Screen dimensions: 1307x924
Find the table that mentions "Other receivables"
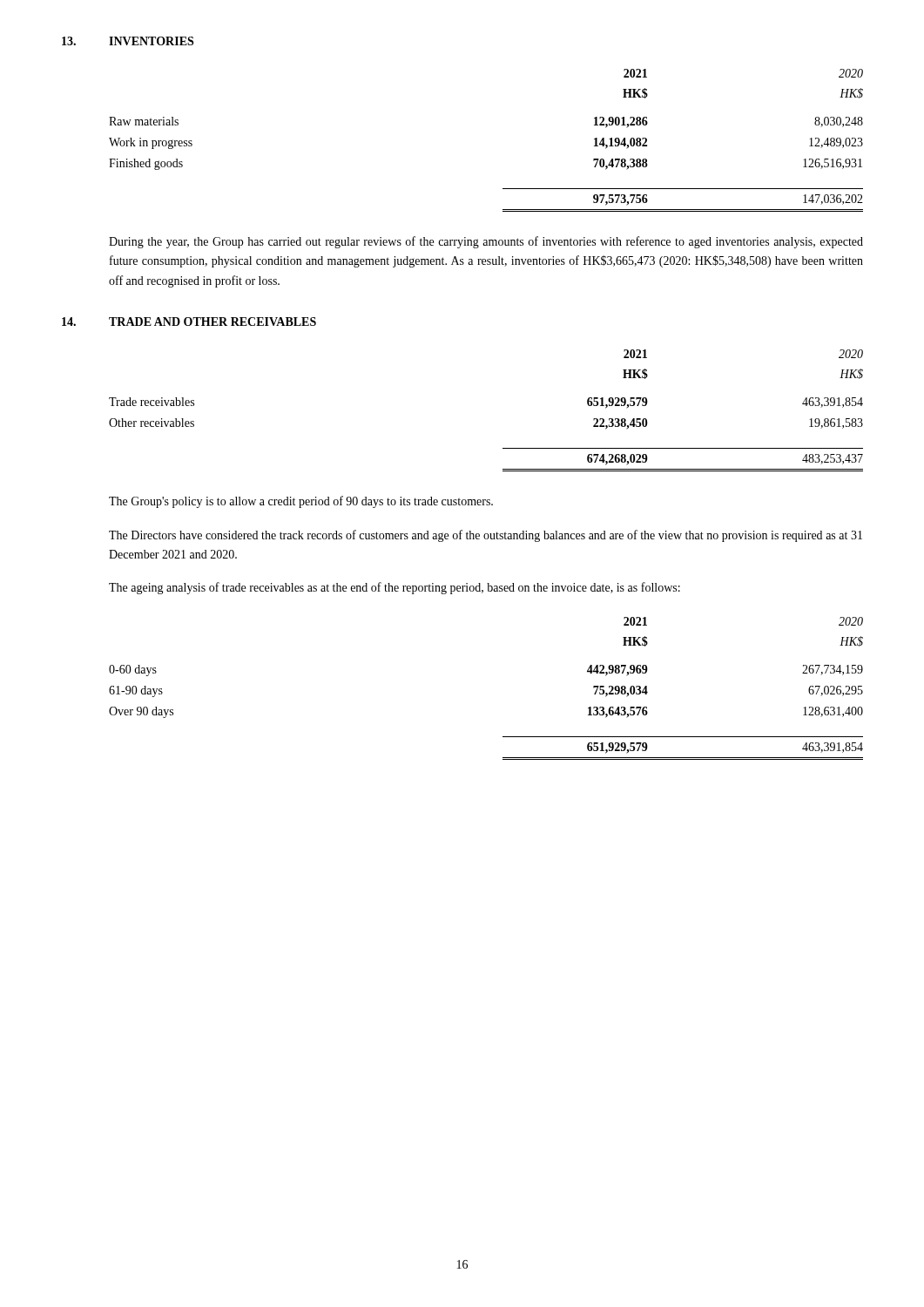(462, 408)
